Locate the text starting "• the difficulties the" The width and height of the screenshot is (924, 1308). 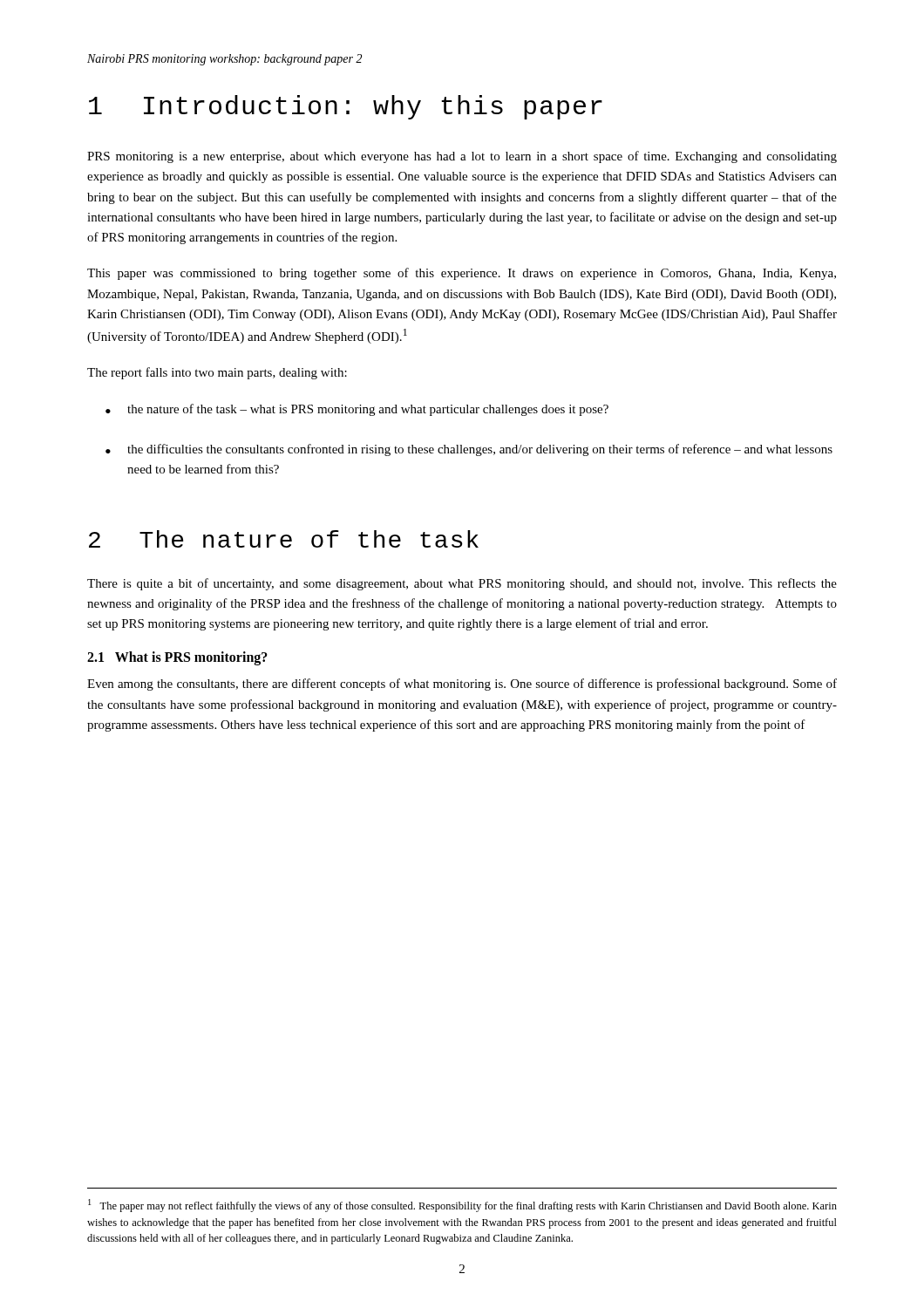click(x=471, y=460)
